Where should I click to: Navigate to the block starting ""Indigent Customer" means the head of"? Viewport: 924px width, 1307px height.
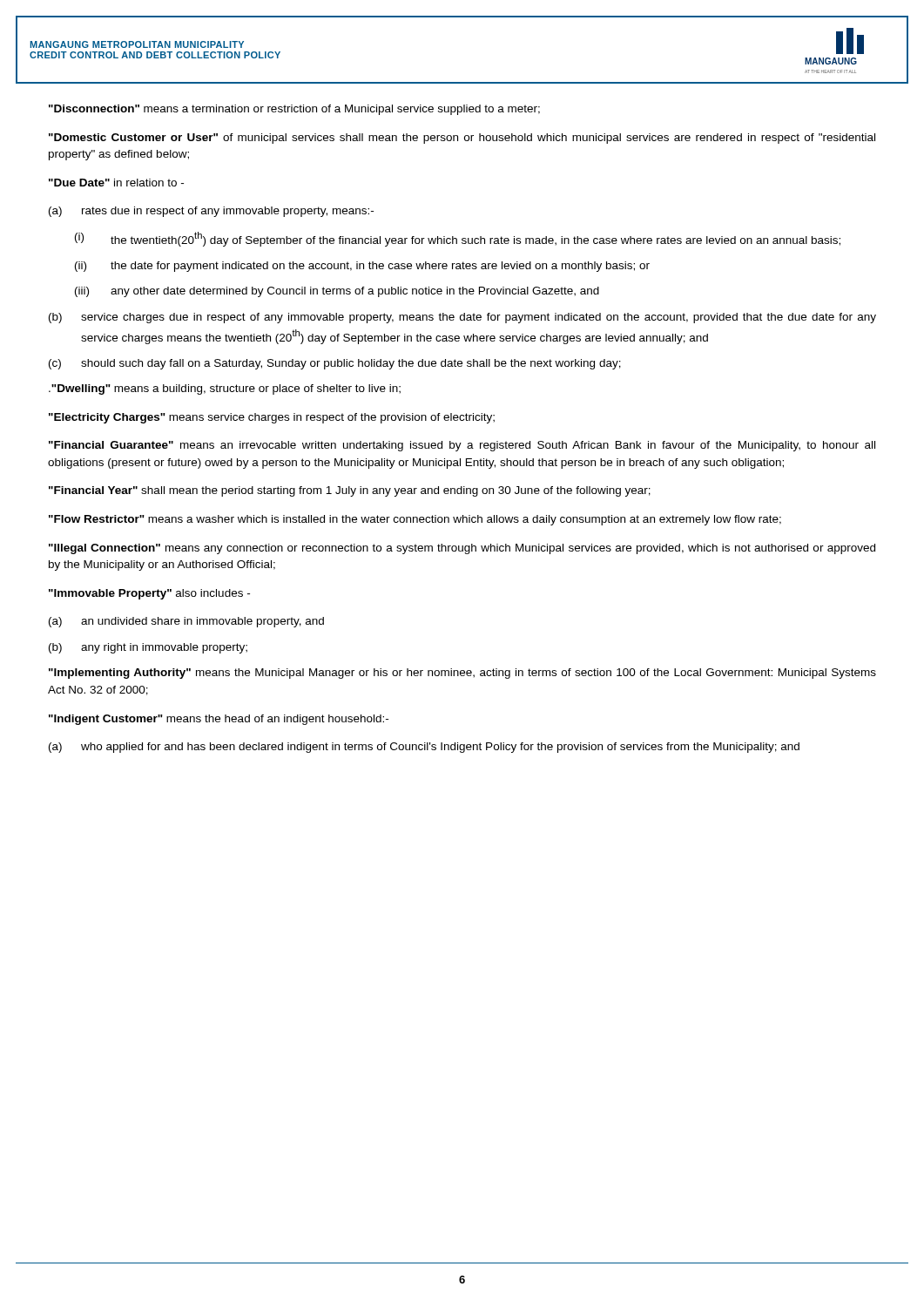point(218,718)
